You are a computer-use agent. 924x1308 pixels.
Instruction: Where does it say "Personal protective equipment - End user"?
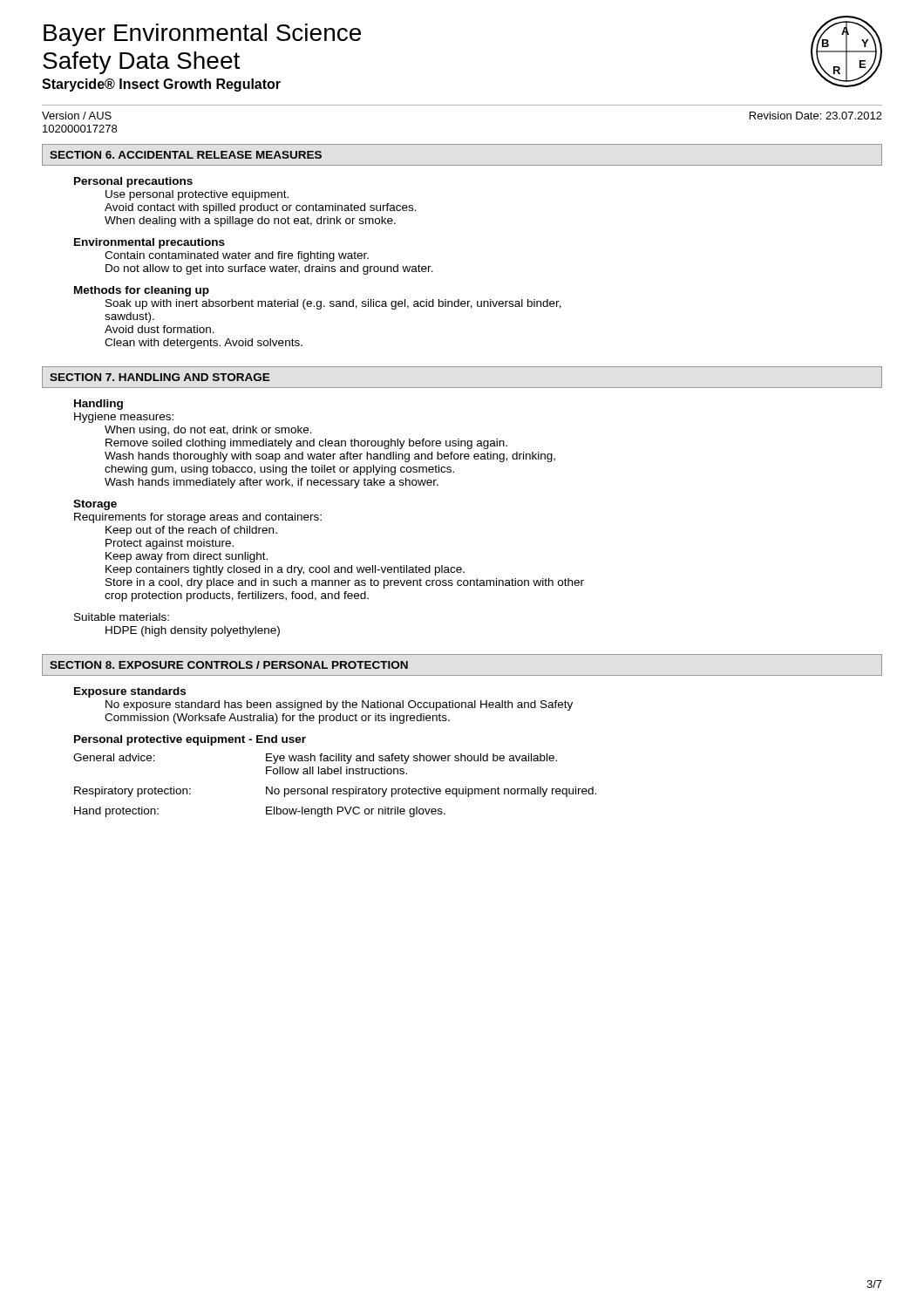pos(190,740)
